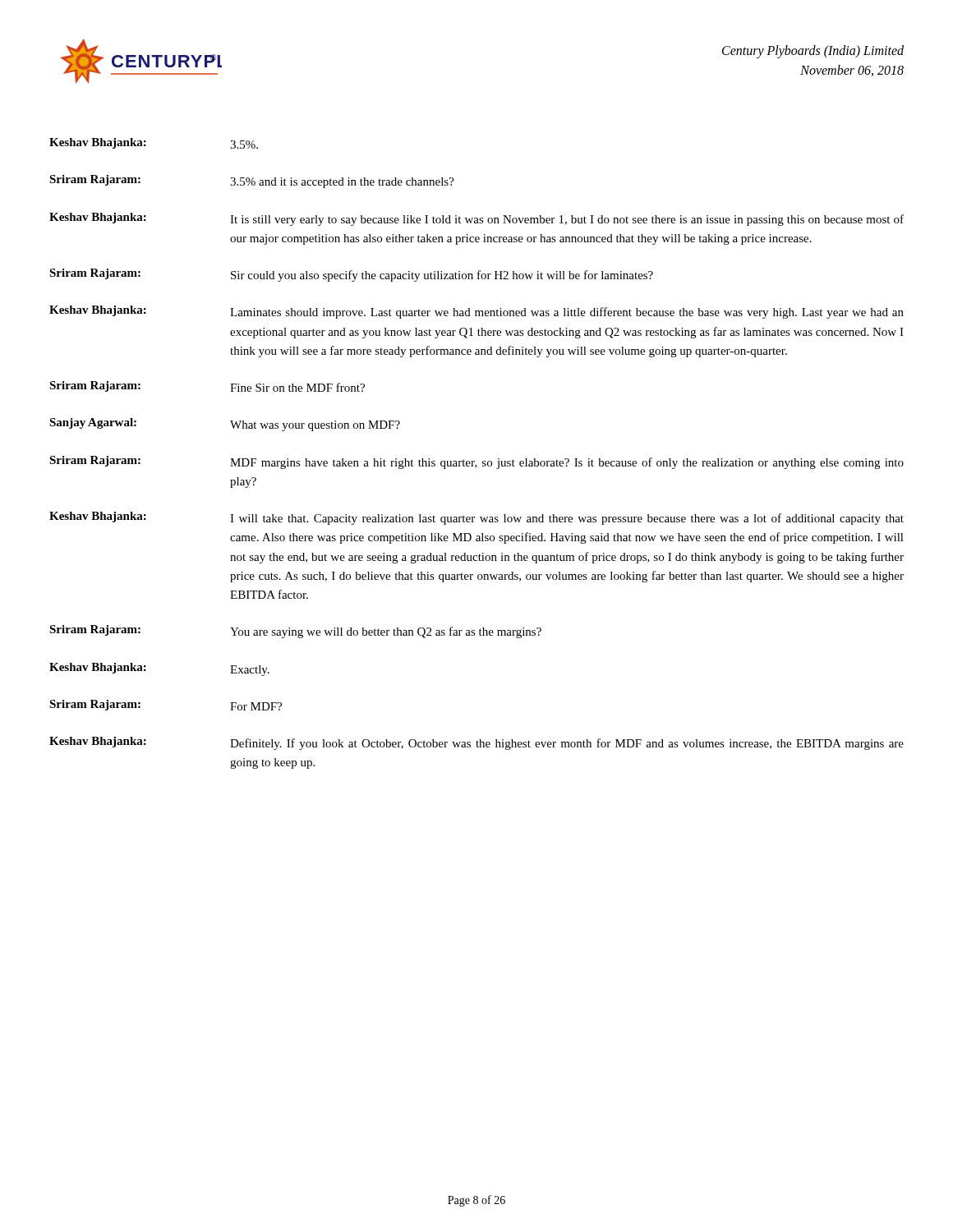Point to the region starting "Sriram Rajaram: You are saying"
The width and height of the screenshot is (953, 1232).
476,632
